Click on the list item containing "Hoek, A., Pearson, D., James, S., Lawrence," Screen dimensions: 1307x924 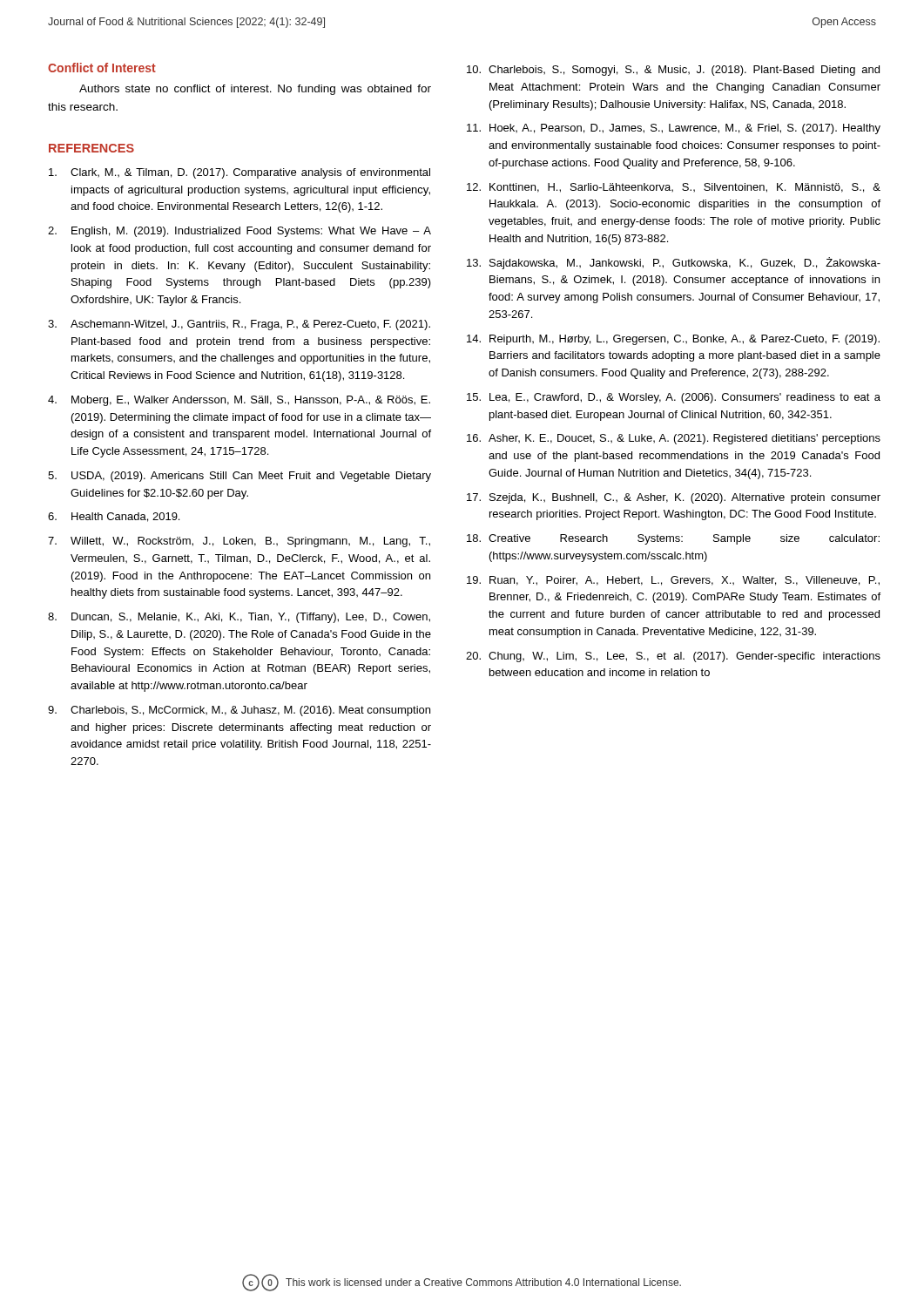684,145
